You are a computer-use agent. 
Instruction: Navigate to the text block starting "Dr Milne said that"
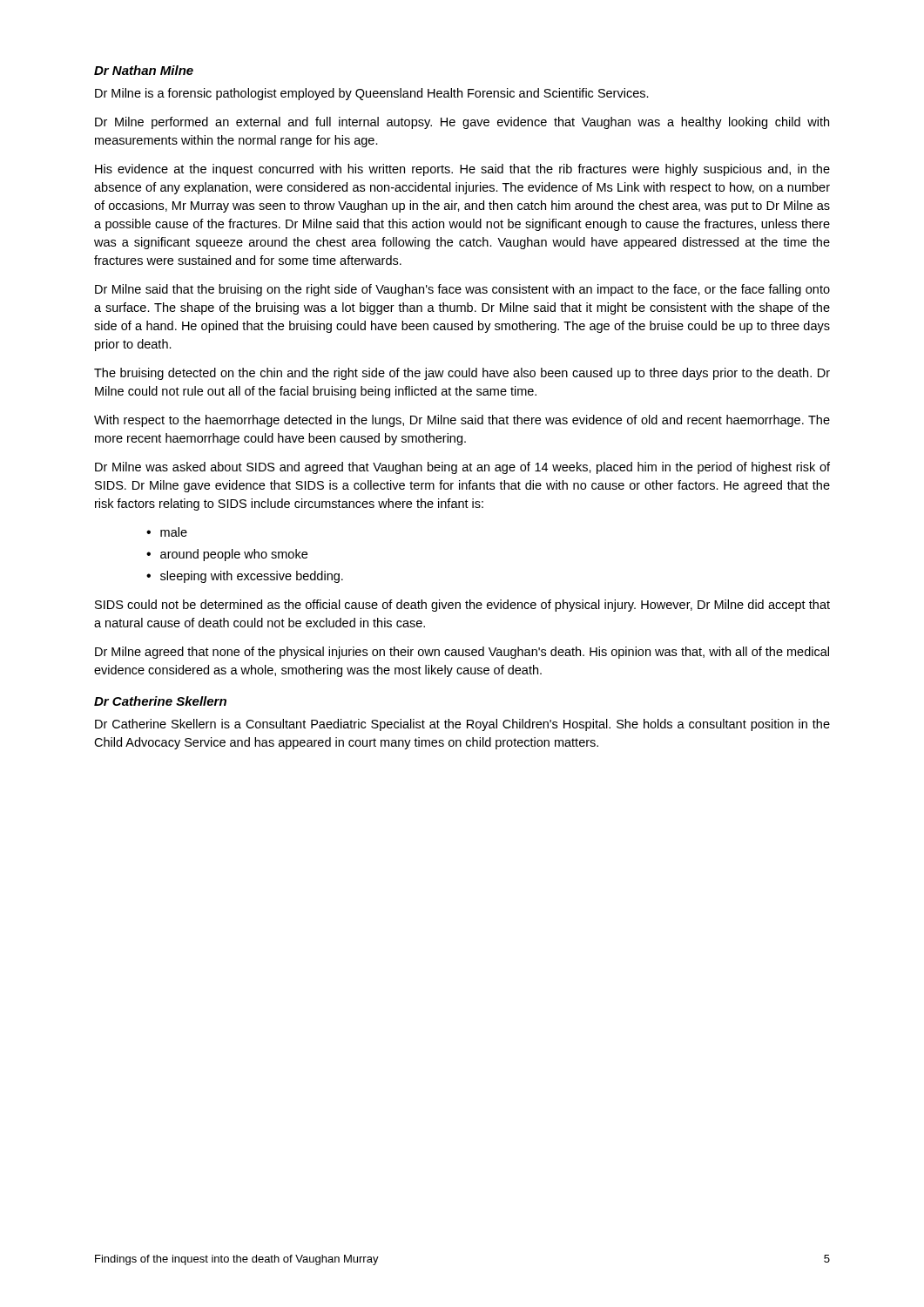coord(462,317)
